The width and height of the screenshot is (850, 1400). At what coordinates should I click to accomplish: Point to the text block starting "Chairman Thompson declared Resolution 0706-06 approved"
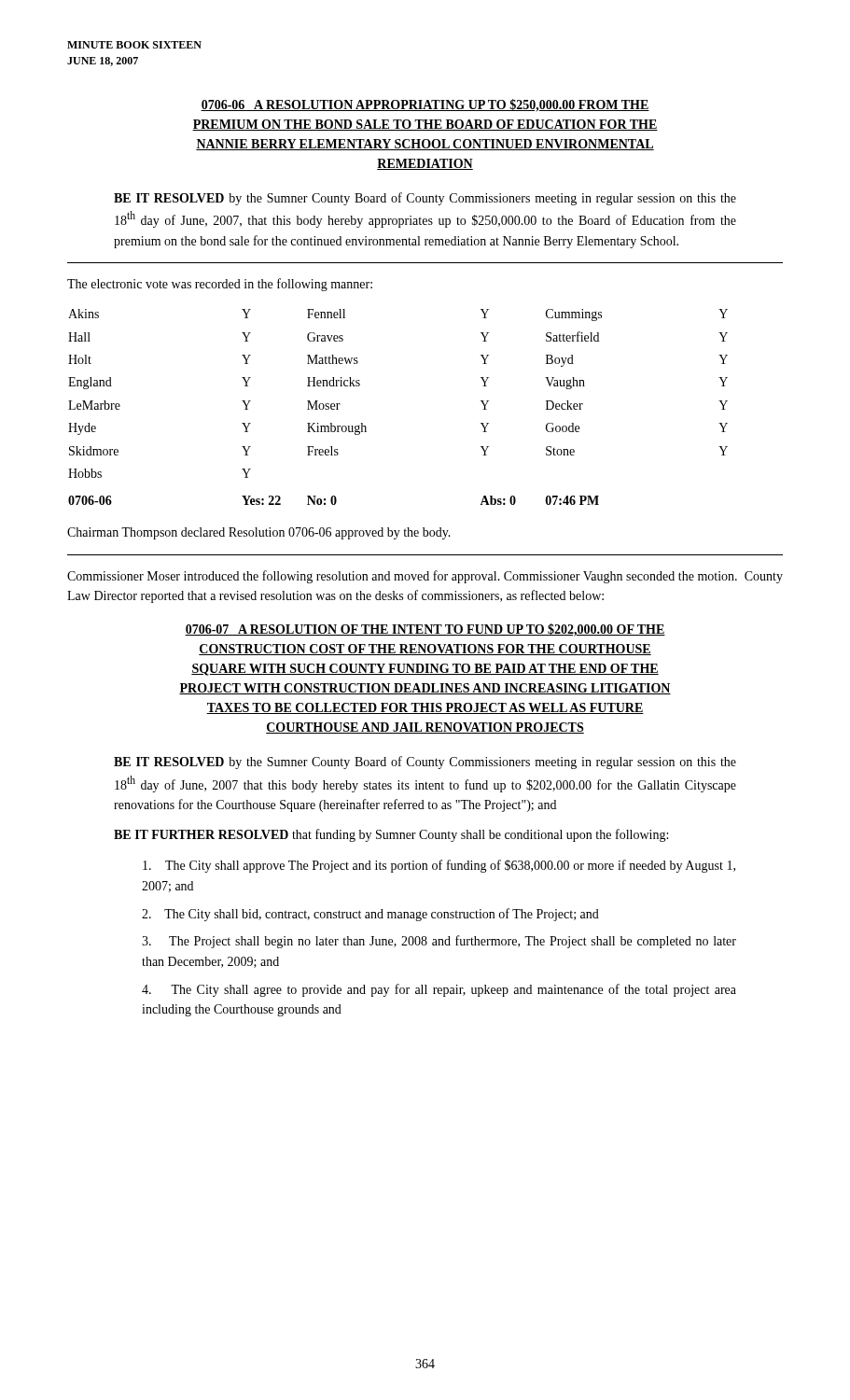click(259, 532)
